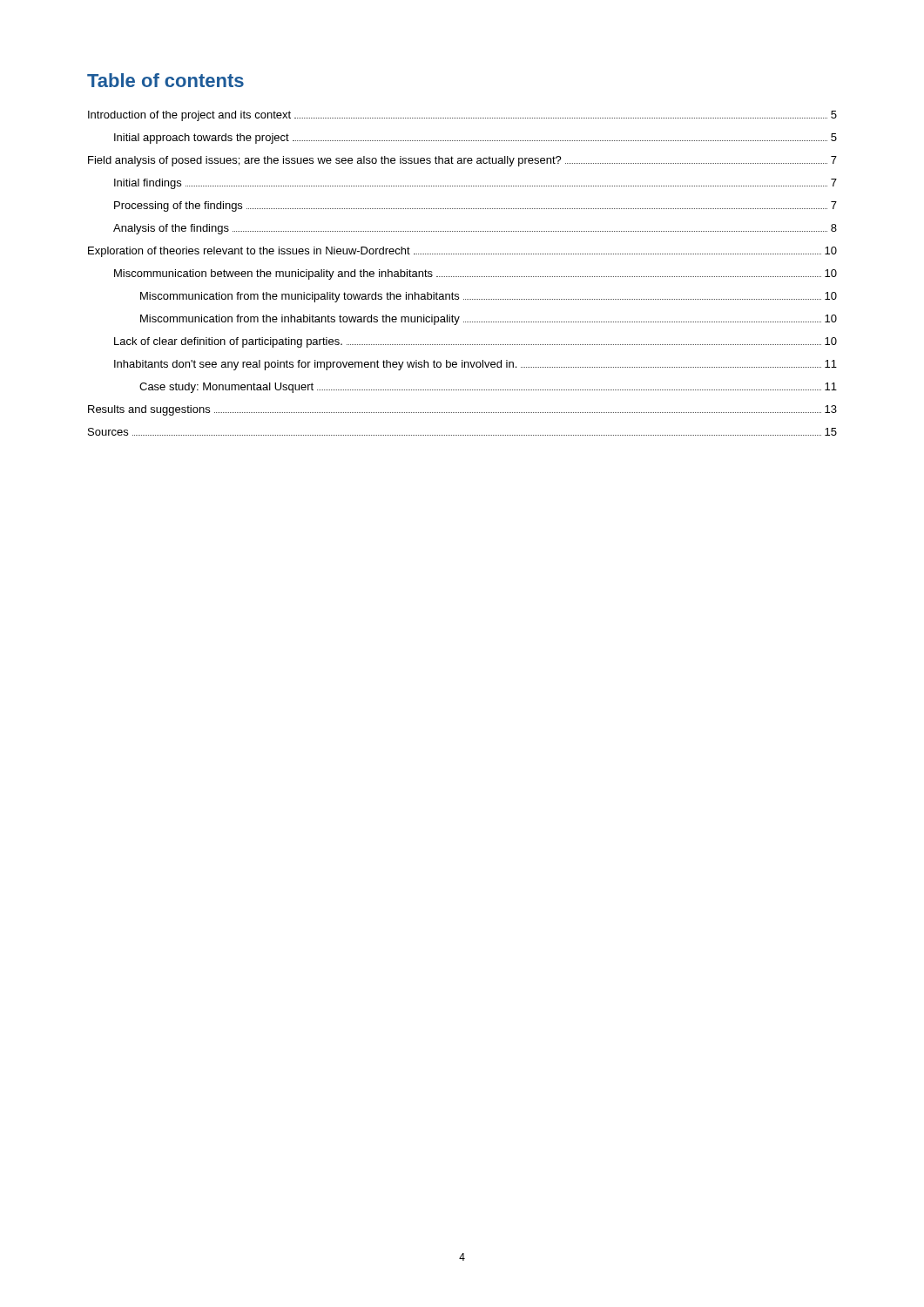Where does it say "Case study: Monumentaal Usquert 11"?
Screen dimensions: 1307x924
coord(462,386)
